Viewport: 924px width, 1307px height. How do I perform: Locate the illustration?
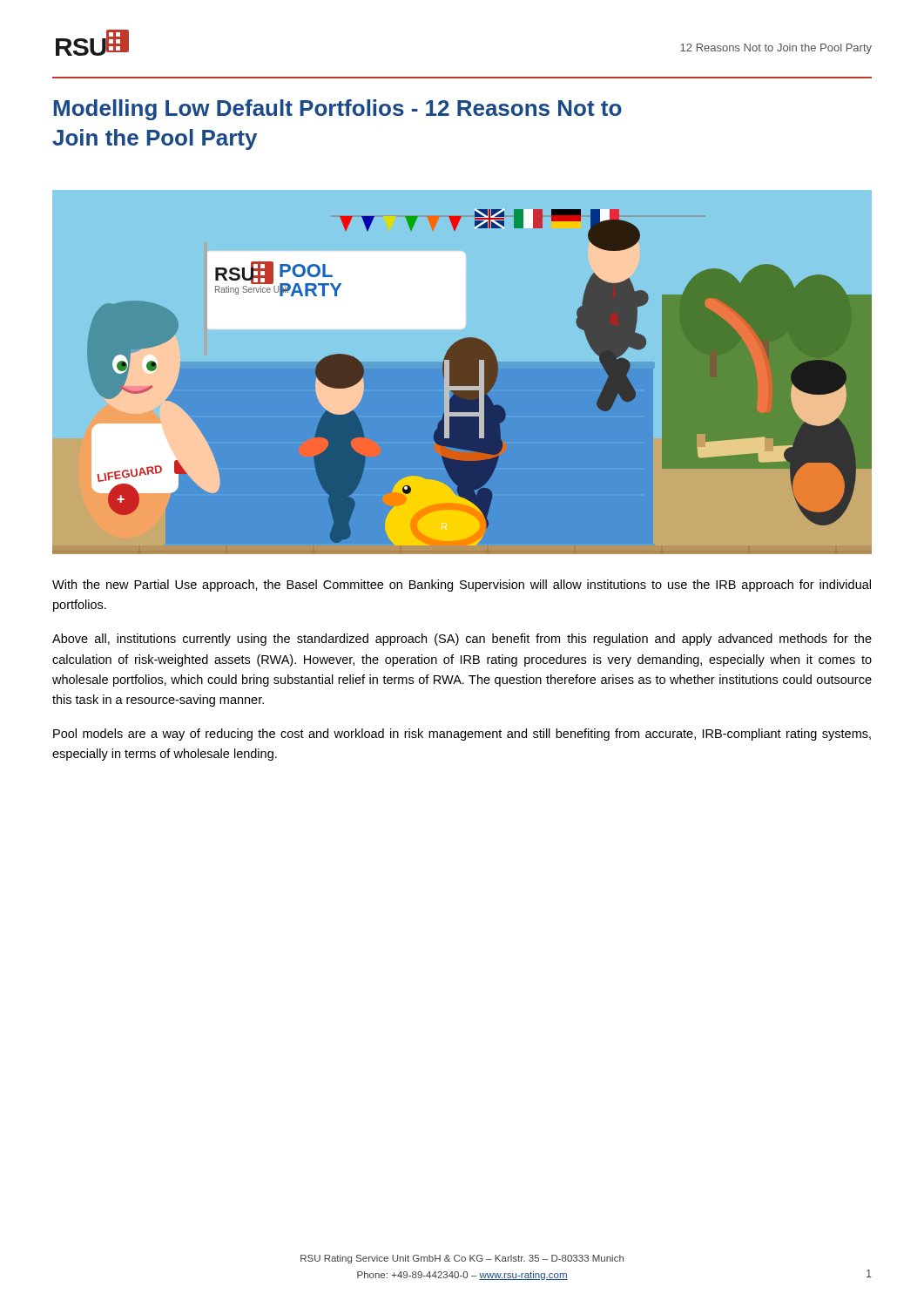click(462, 372)
